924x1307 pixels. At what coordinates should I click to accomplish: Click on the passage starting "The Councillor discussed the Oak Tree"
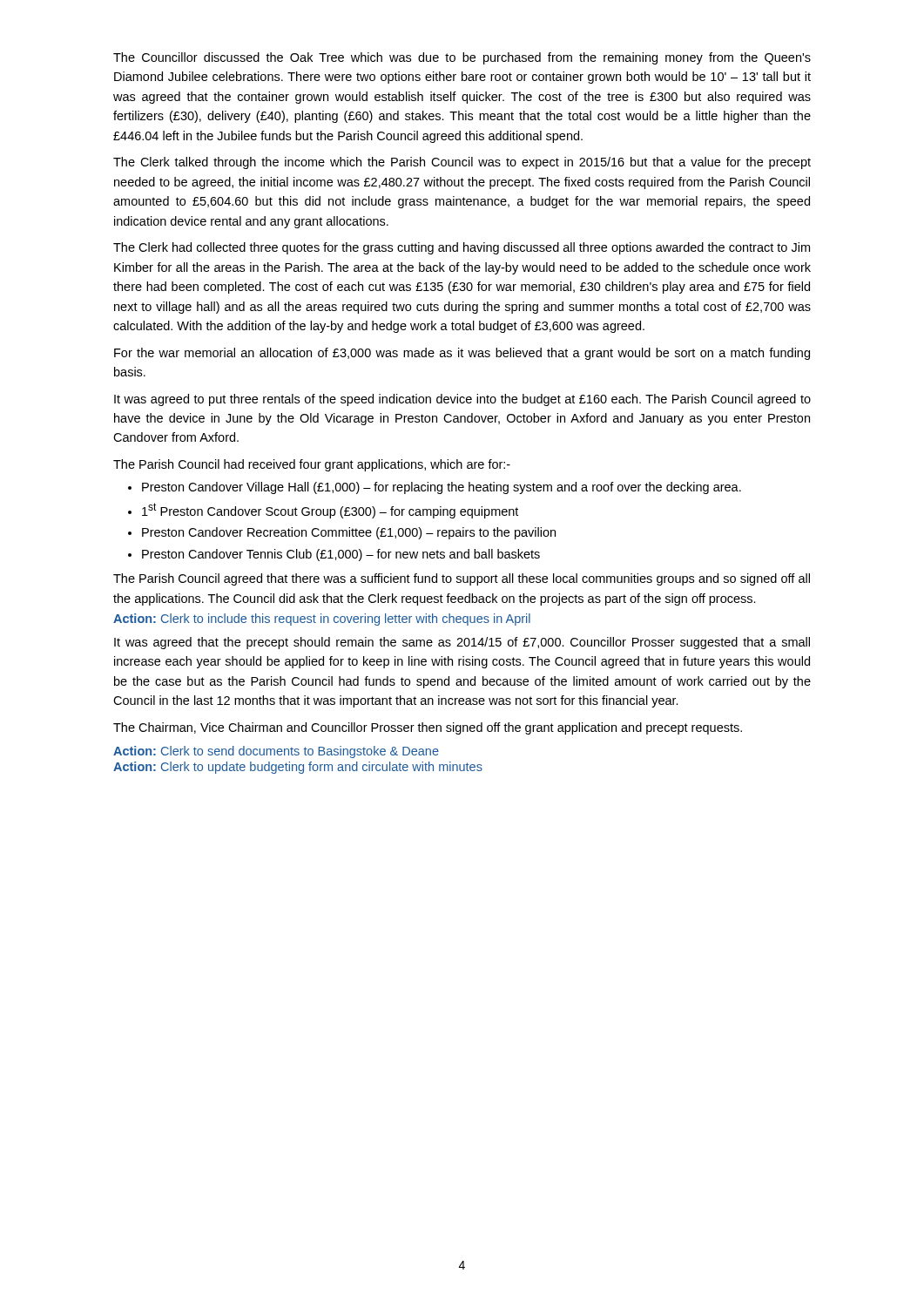(462, 97)
